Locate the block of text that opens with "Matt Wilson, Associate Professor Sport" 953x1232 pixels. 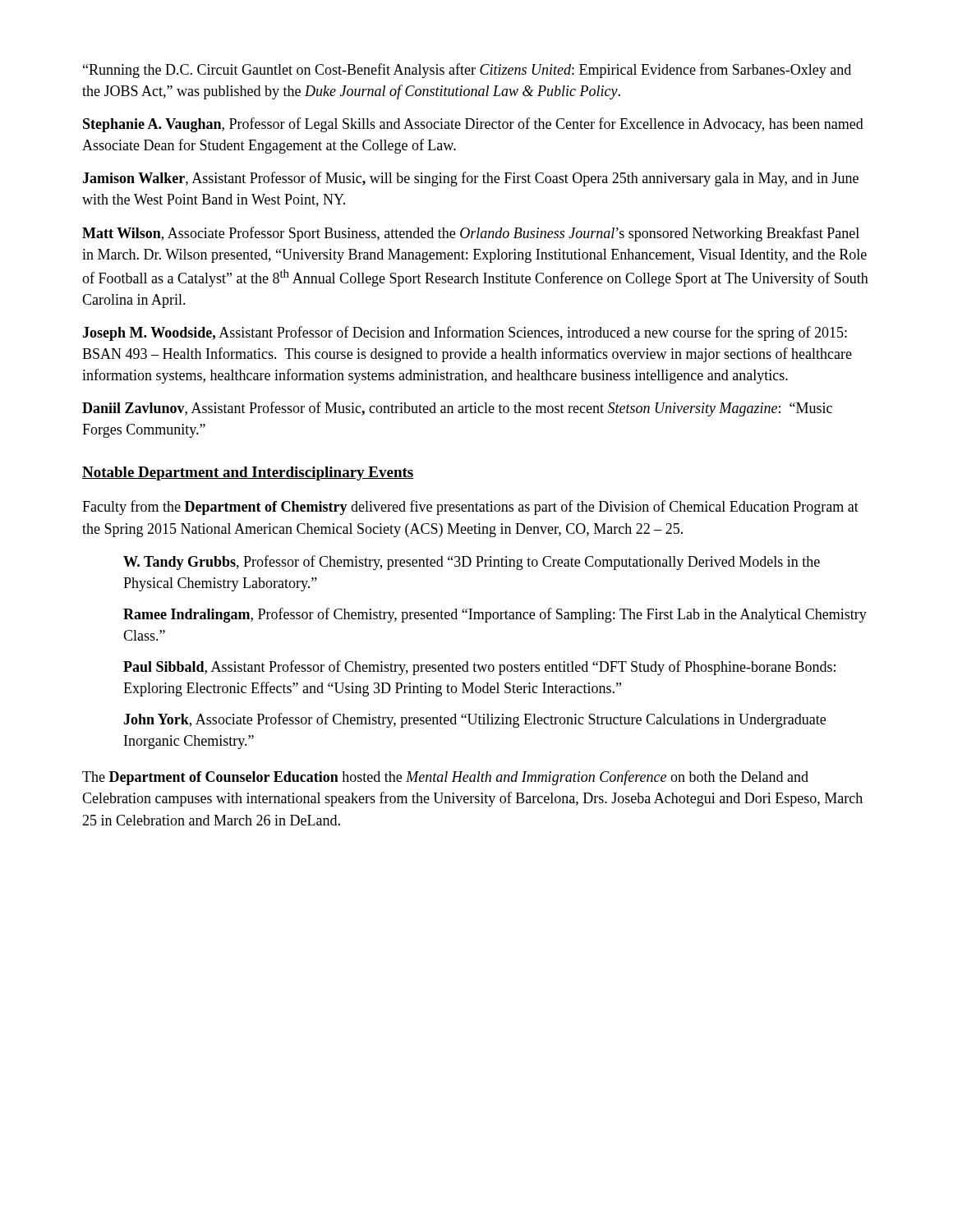(x=475, y=266)
